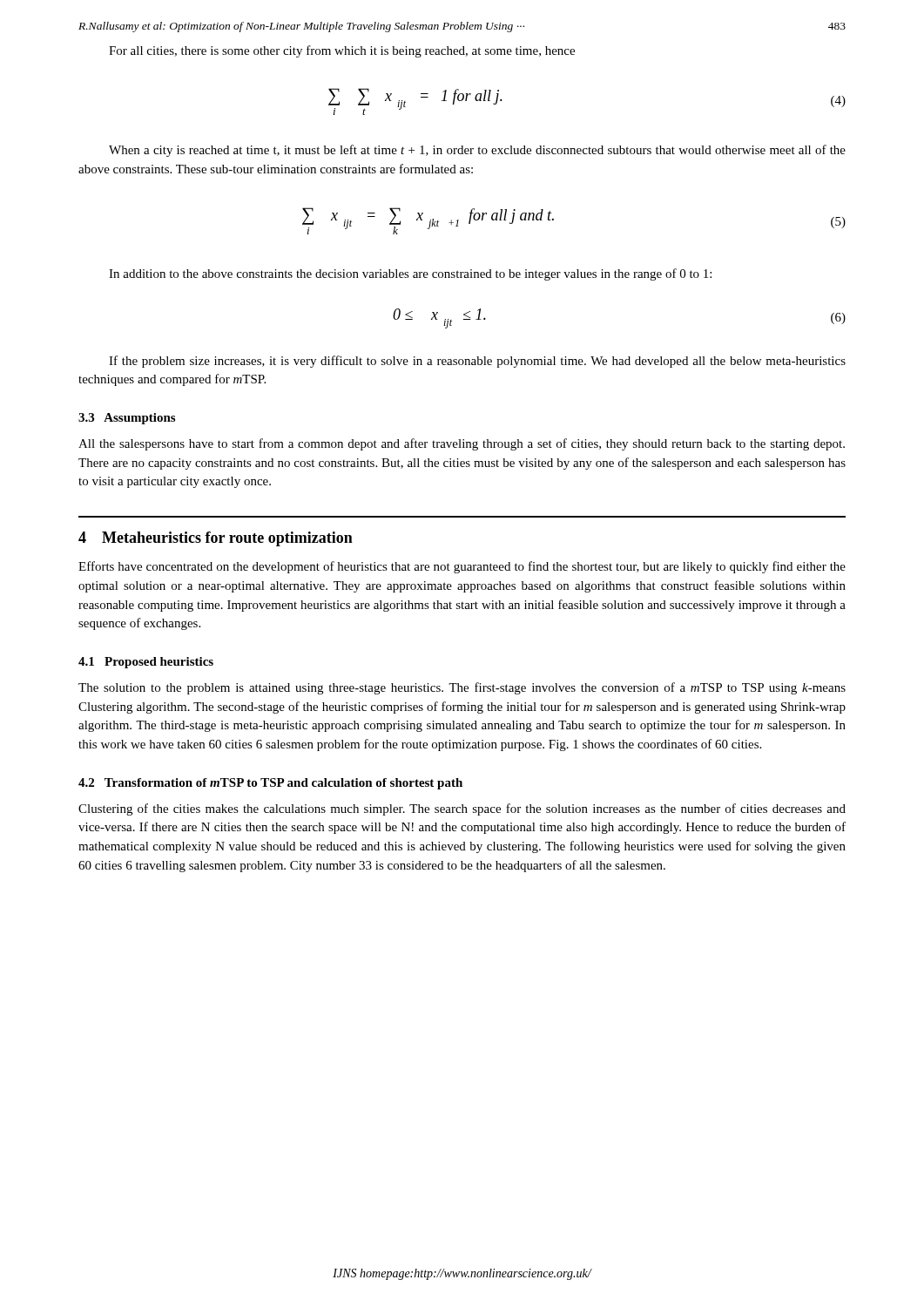This screenshot has height=1307, width=924.
Task: Click where it says "4.1 Proposed heuristics"
Action: click(x=146, y=661)
